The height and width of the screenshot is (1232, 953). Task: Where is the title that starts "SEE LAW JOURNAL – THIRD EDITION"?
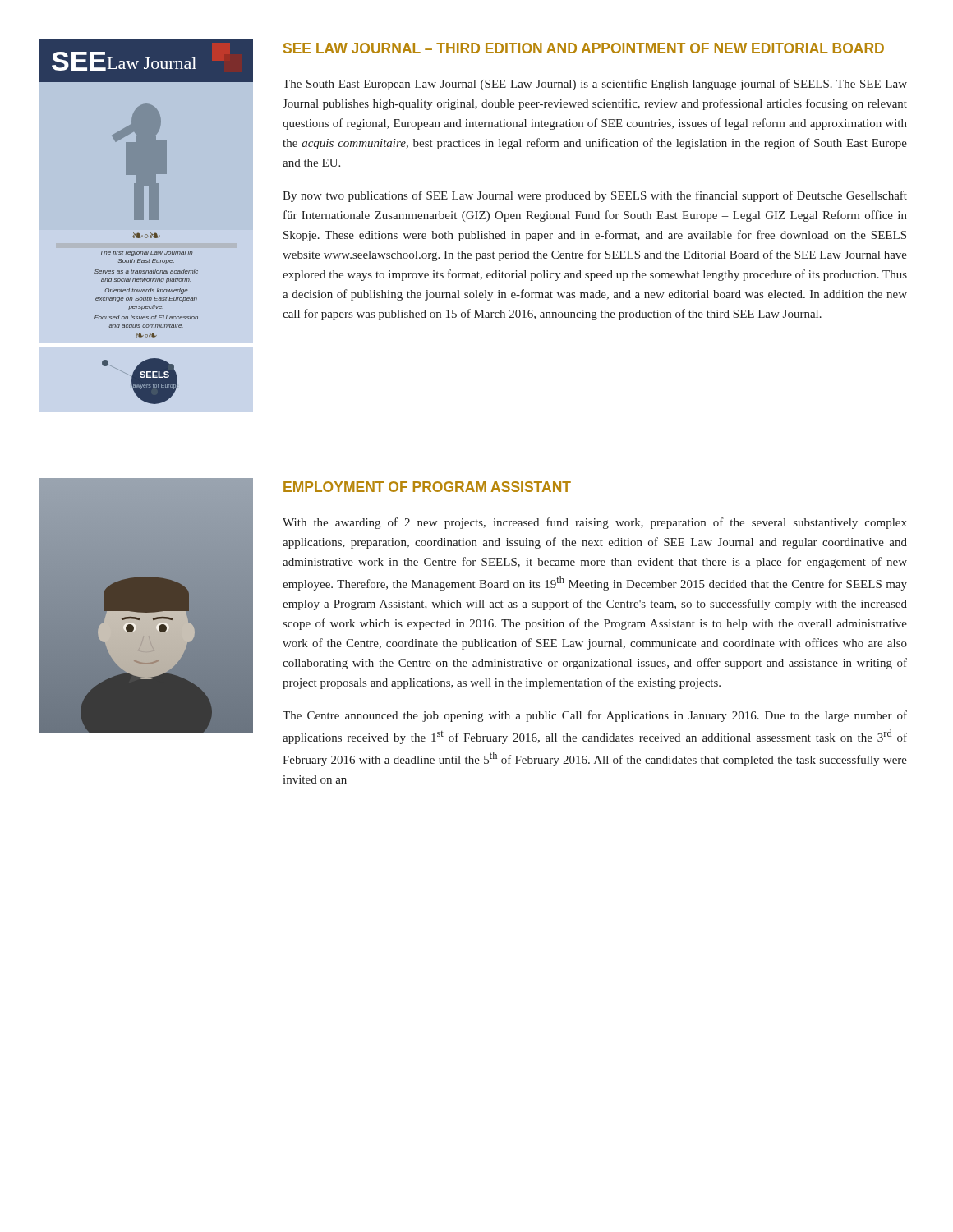[584, 48]
